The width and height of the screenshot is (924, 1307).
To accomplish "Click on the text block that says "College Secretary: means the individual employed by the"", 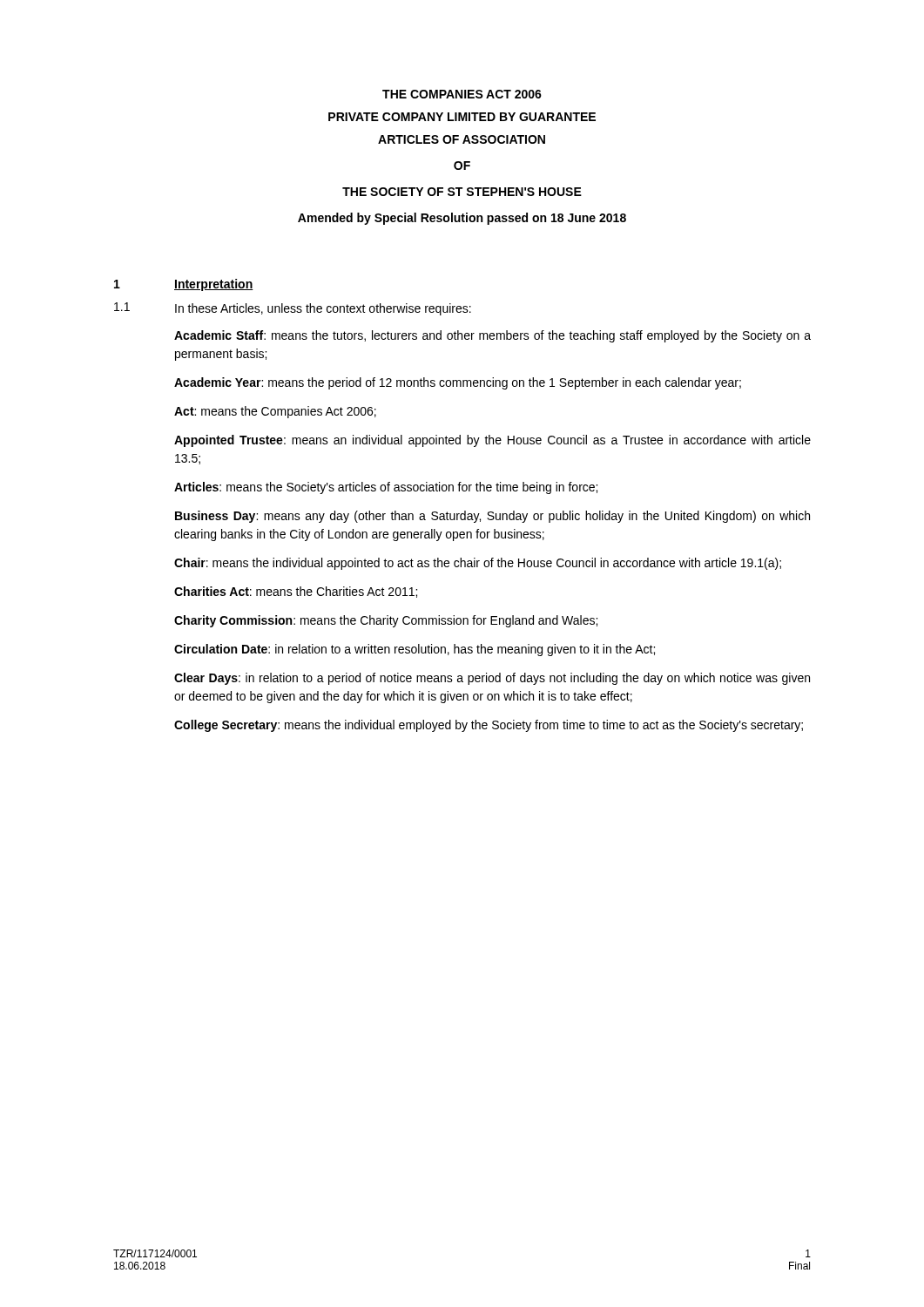I will [489, 725].
